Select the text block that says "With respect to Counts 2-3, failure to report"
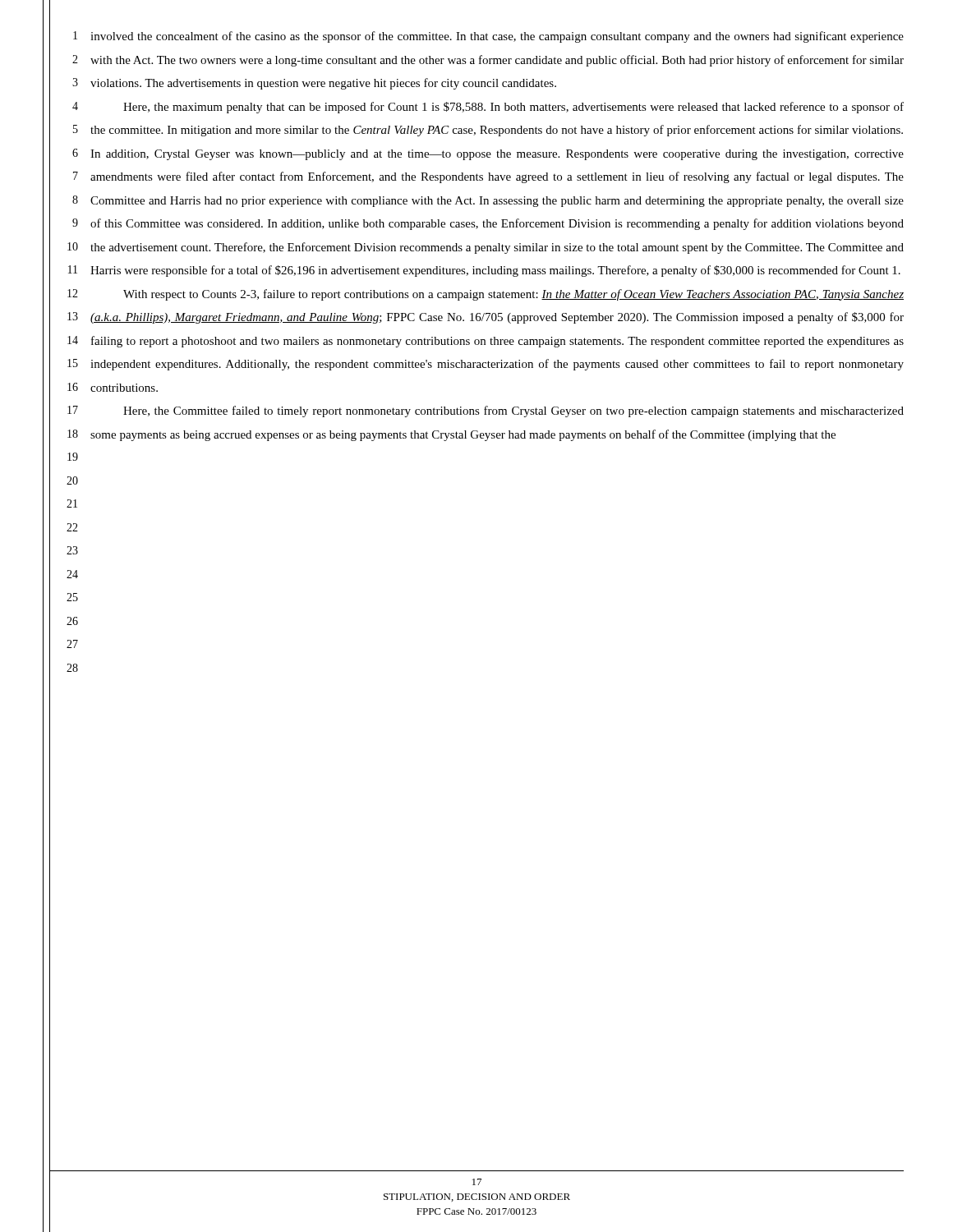Screen dimensions: 1232x953 [497, 341]
